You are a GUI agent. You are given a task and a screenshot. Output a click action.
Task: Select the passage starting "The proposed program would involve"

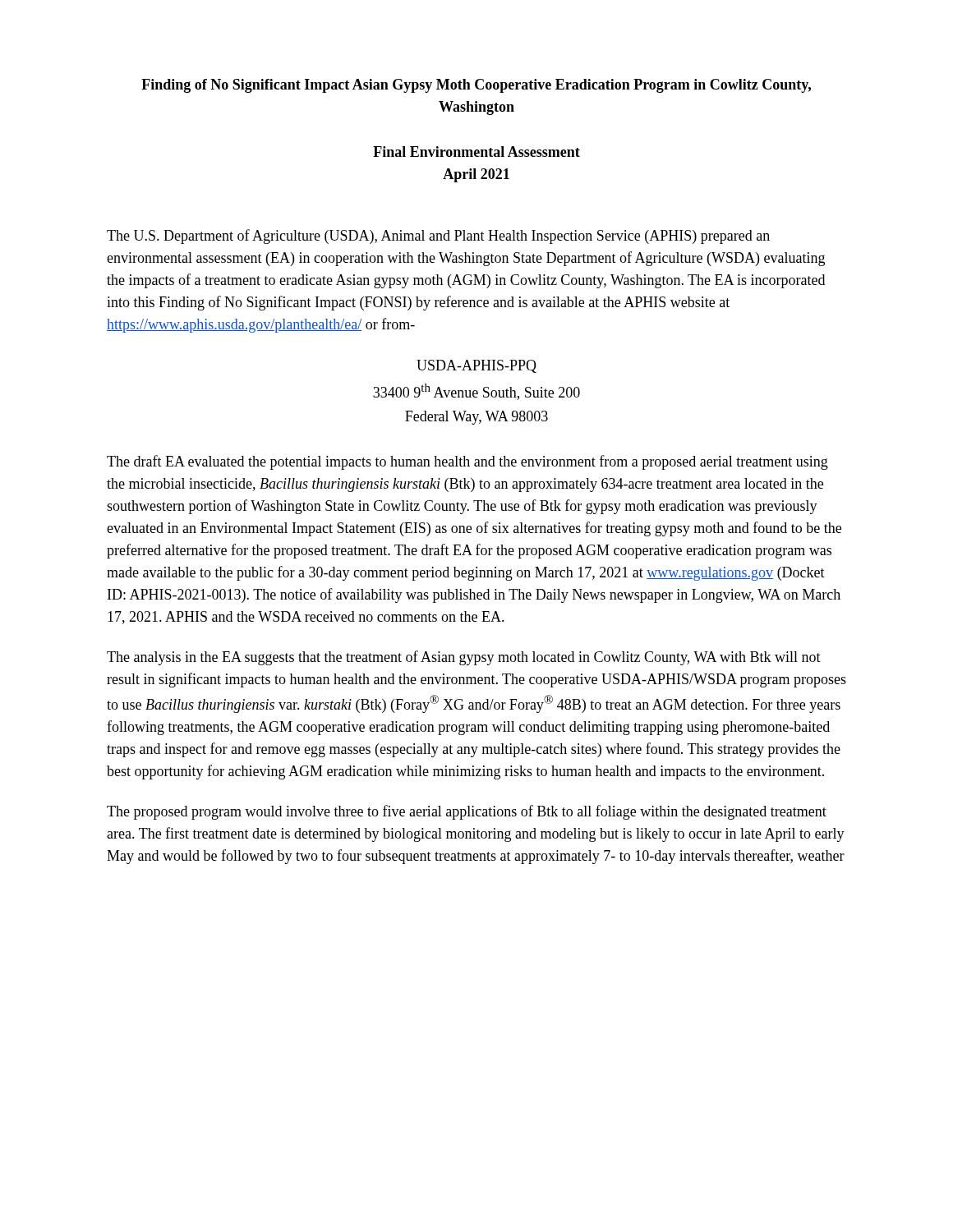click(475, 834)
